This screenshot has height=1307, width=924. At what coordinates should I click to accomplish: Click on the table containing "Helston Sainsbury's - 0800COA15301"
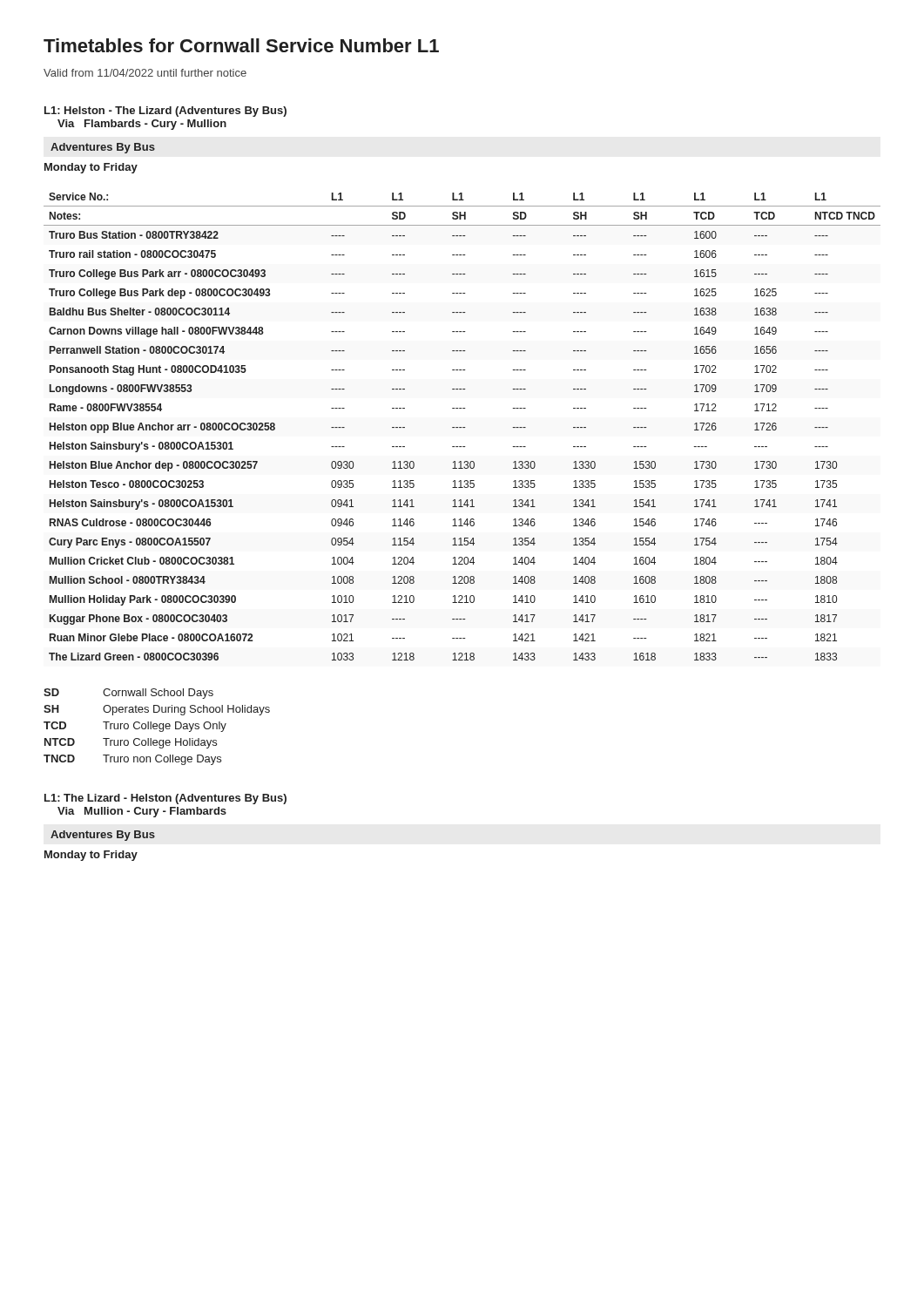tap(462, 427)
